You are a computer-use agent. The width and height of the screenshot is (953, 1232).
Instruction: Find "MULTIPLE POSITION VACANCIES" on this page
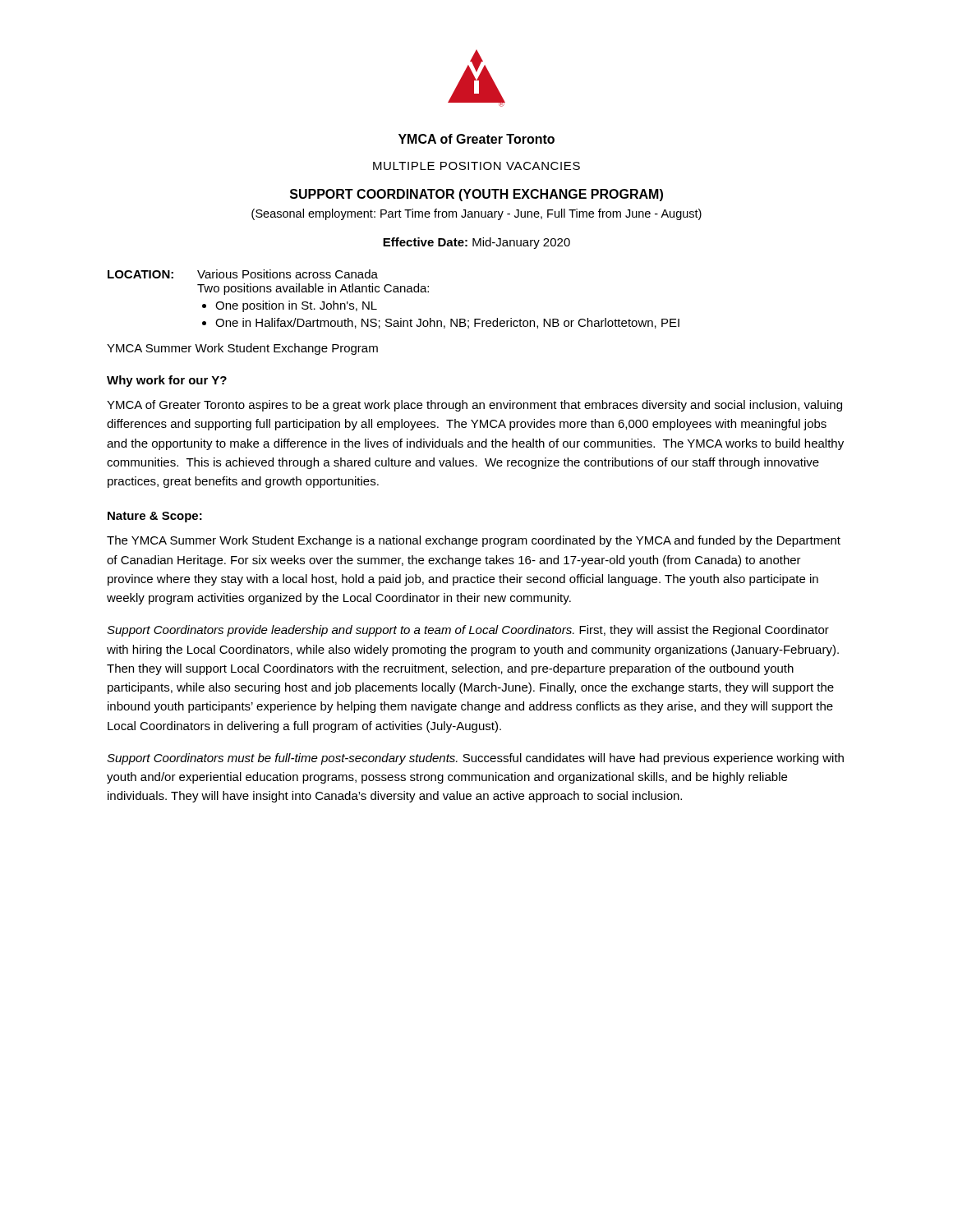click(x=476, y=166)
